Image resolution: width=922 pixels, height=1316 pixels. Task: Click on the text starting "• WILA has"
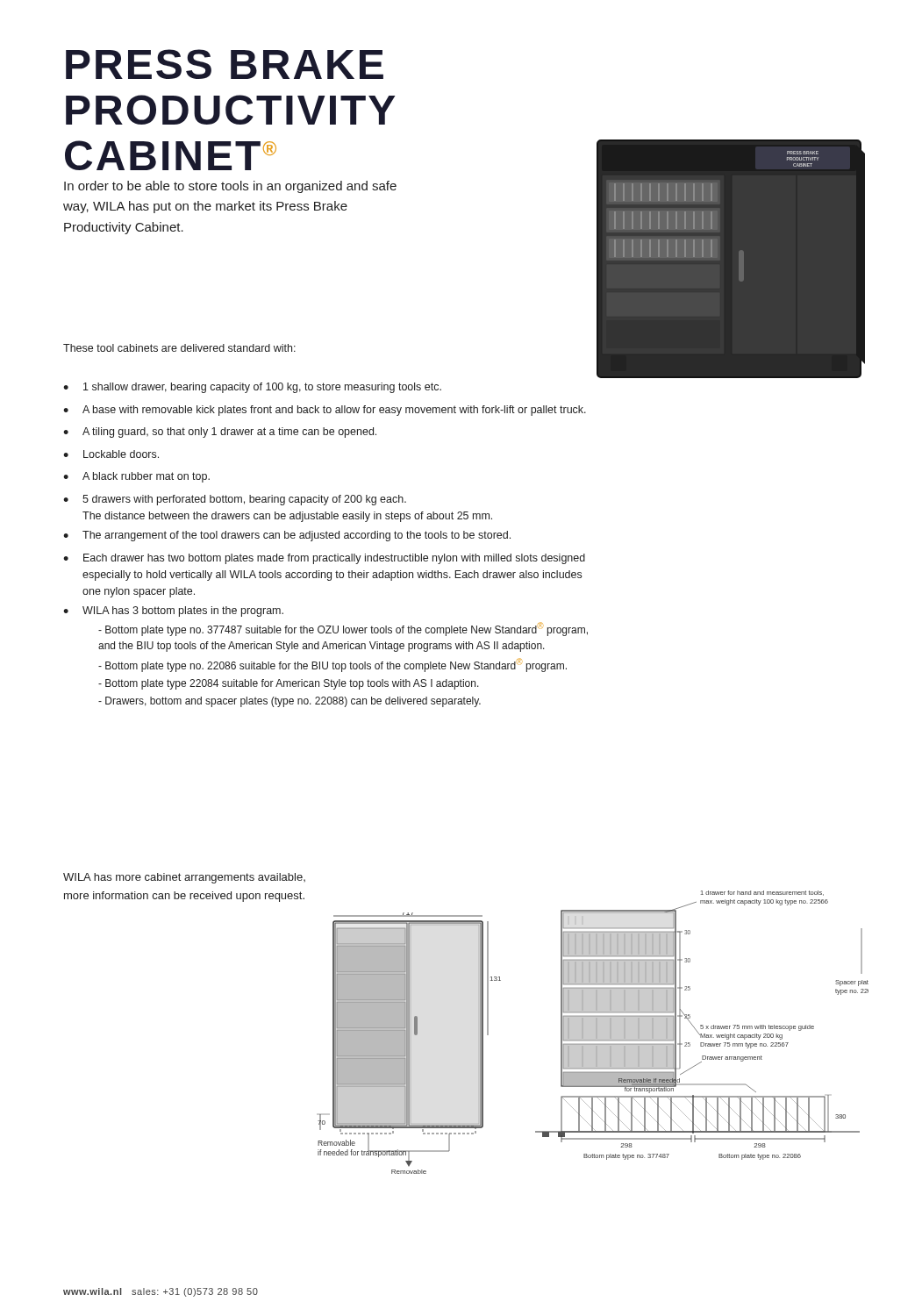(x=326, y=657)
